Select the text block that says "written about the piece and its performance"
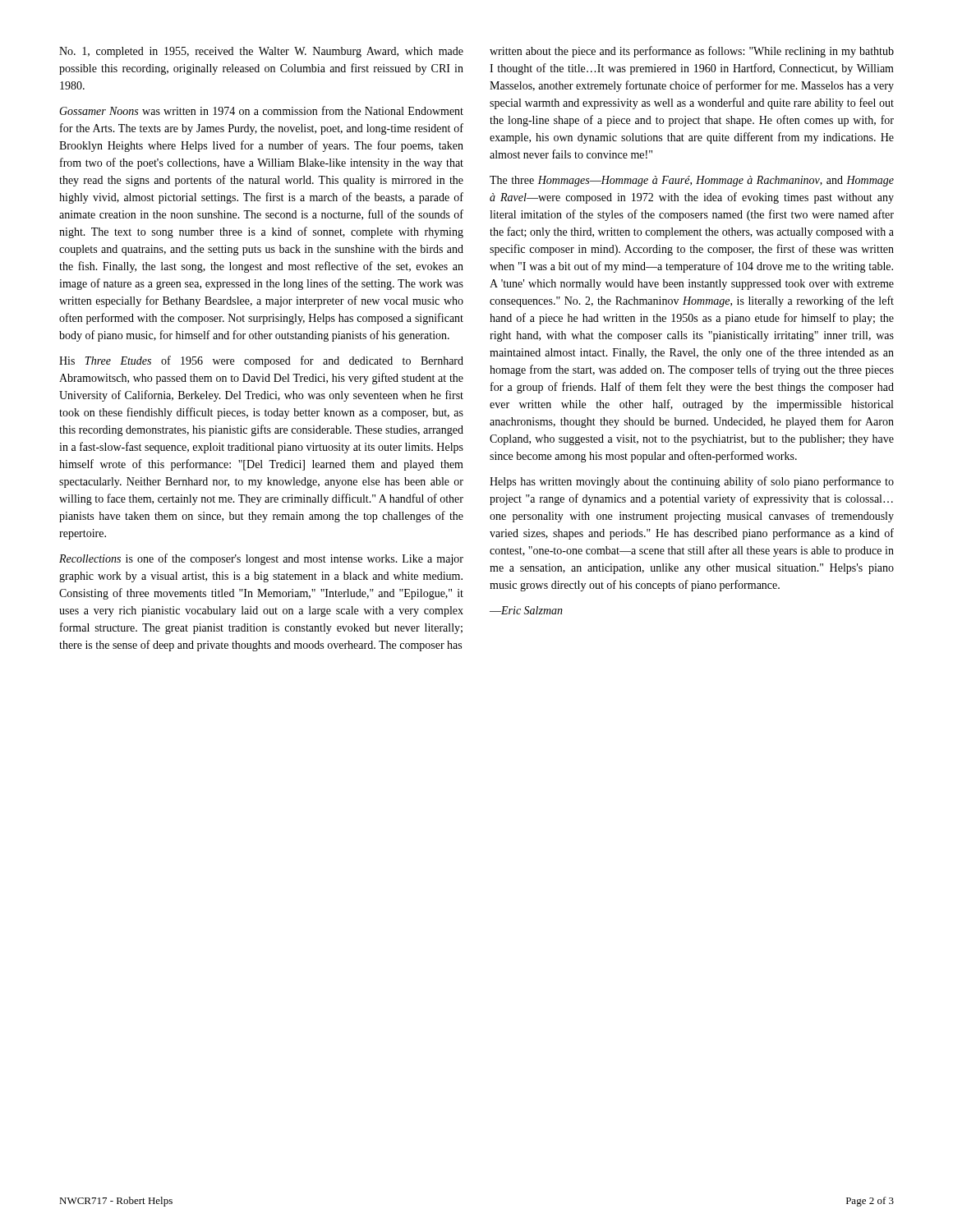 692,331
